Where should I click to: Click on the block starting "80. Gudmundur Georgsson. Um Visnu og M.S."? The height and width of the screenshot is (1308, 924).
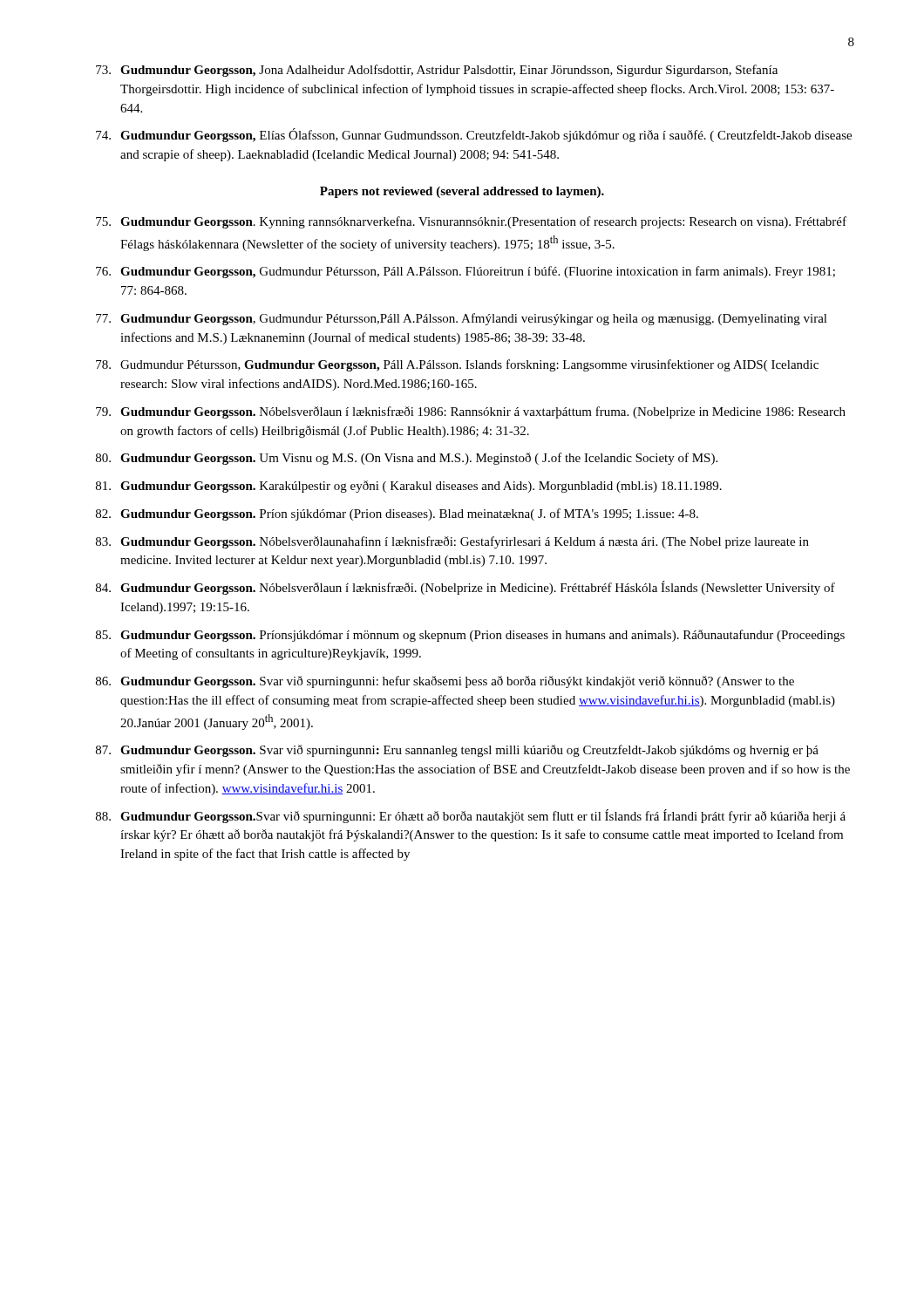click(x=462, y=459)
